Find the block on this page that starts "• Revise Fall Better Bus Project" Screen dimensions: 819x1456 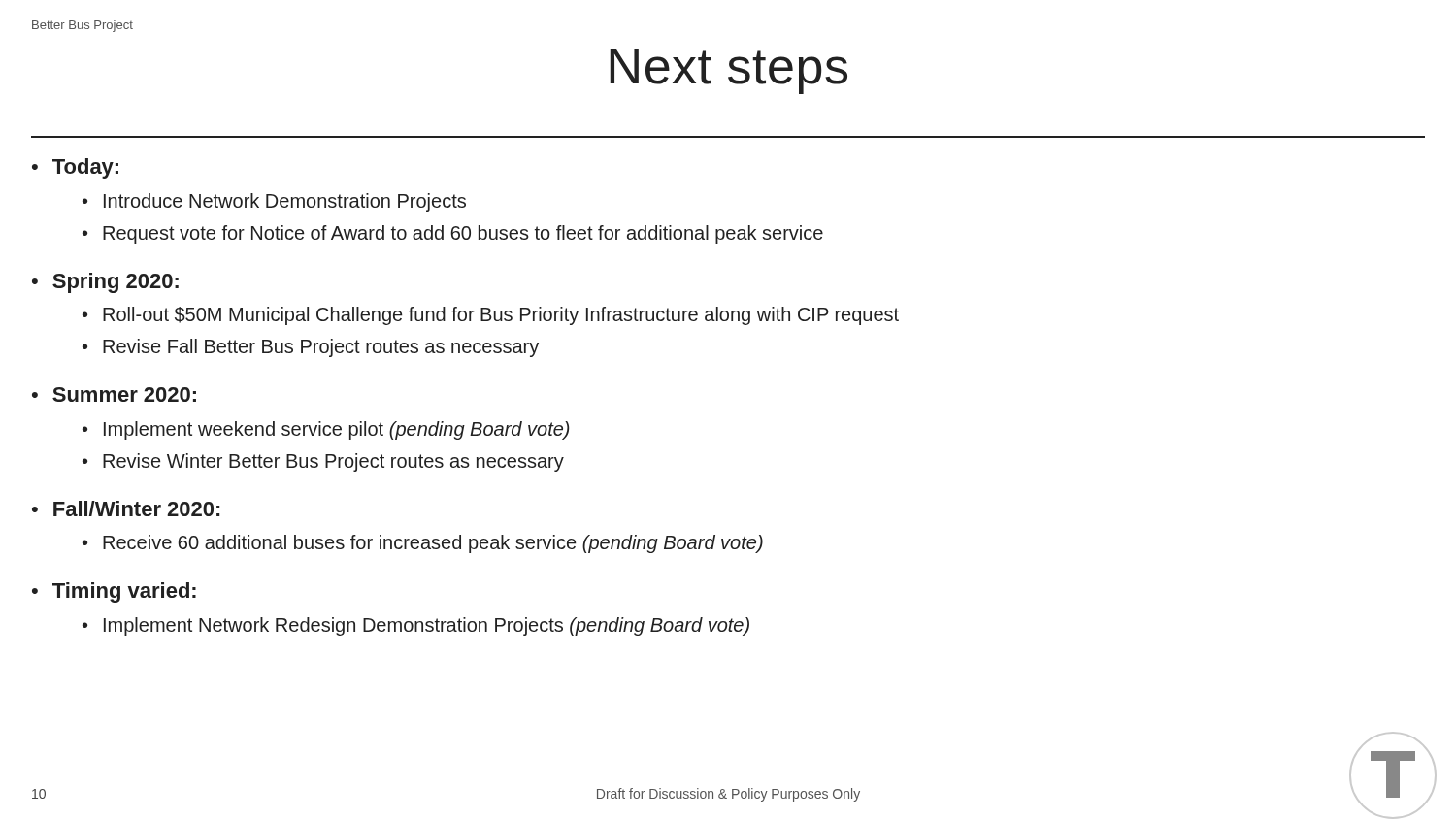click(x=310, y=347)
